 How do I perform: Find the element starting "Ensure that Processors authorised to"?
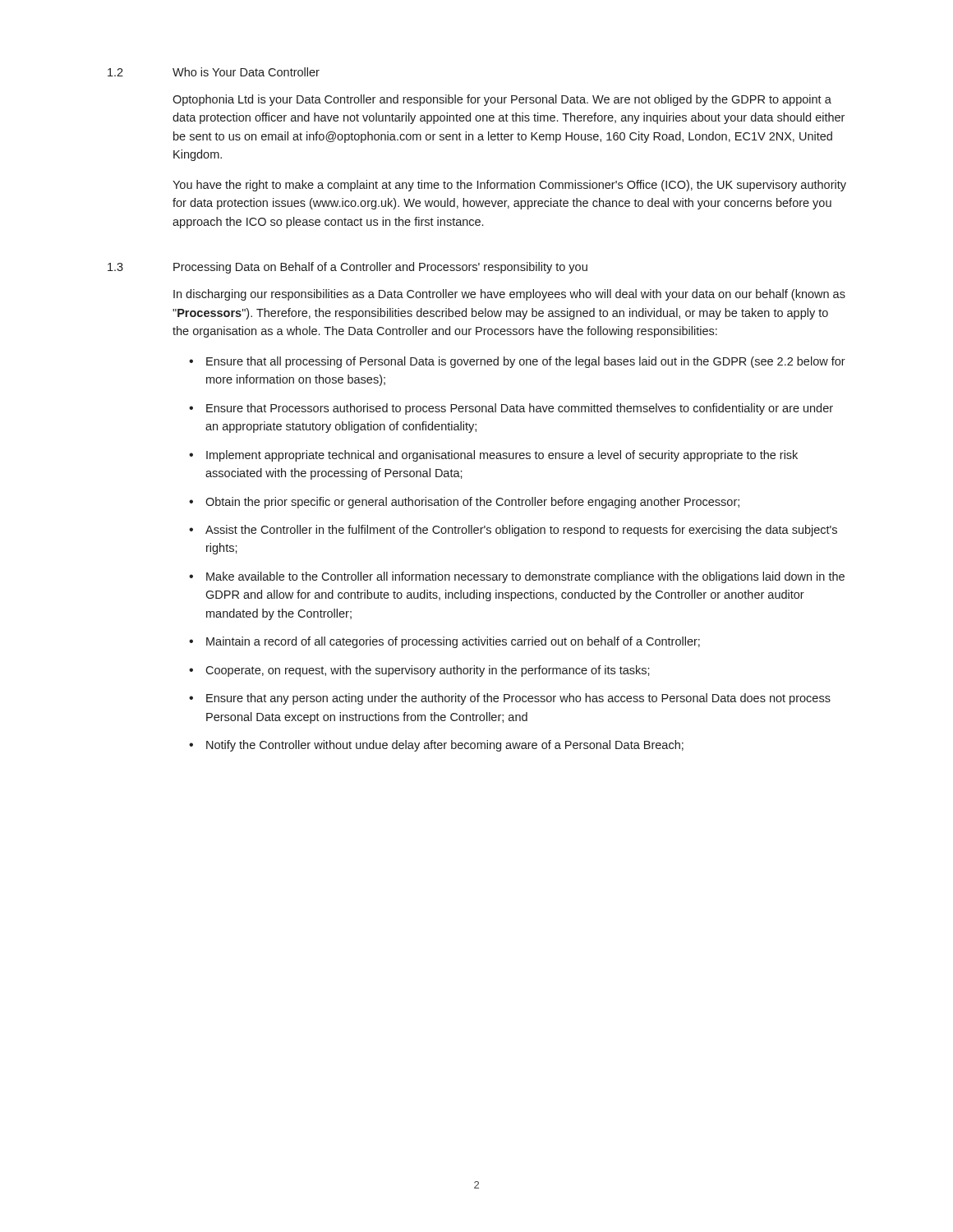pos(519,417)
